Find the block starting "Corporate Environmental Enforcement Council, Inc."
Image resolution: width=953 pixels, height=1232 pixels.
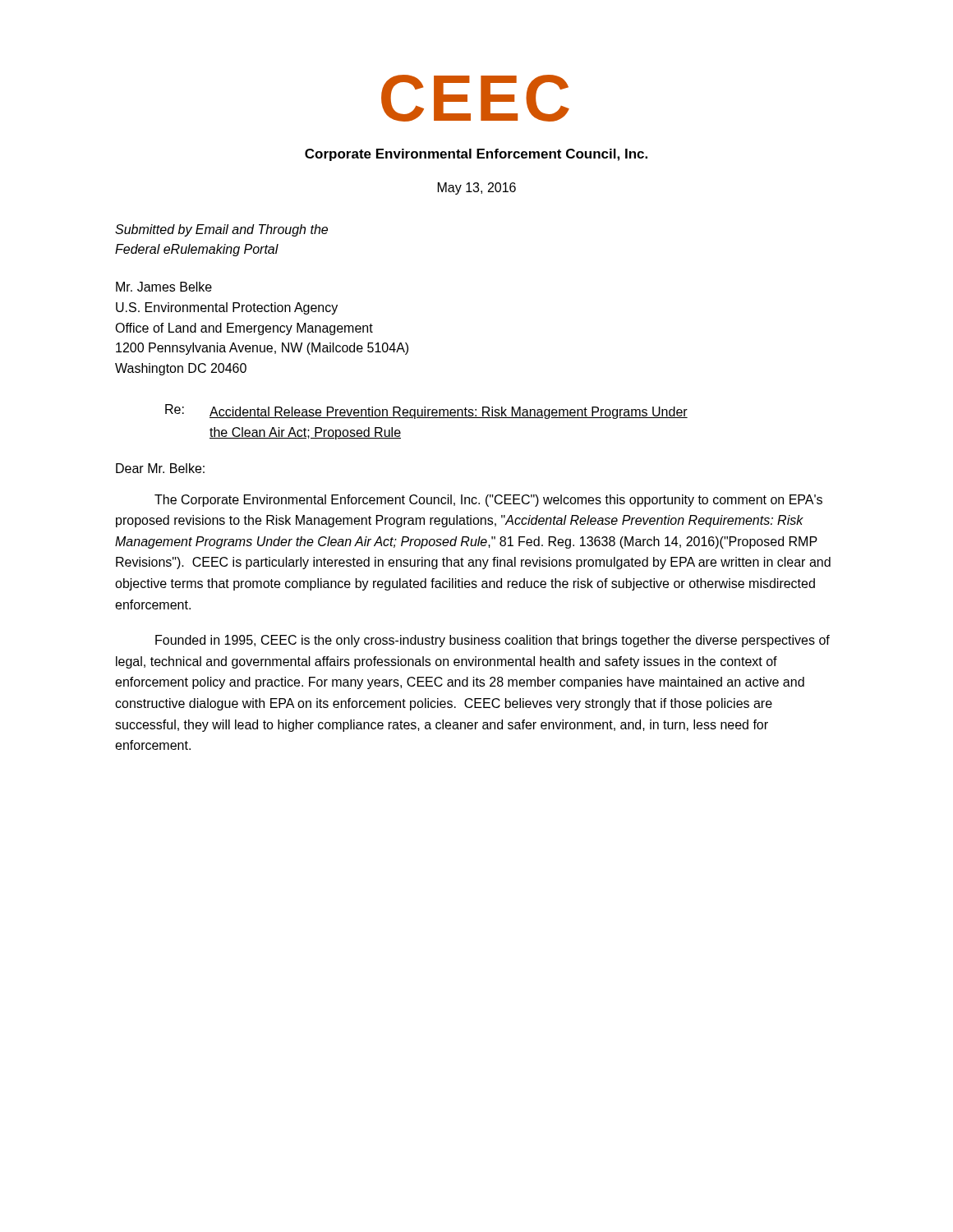click(x=476, y=154)
